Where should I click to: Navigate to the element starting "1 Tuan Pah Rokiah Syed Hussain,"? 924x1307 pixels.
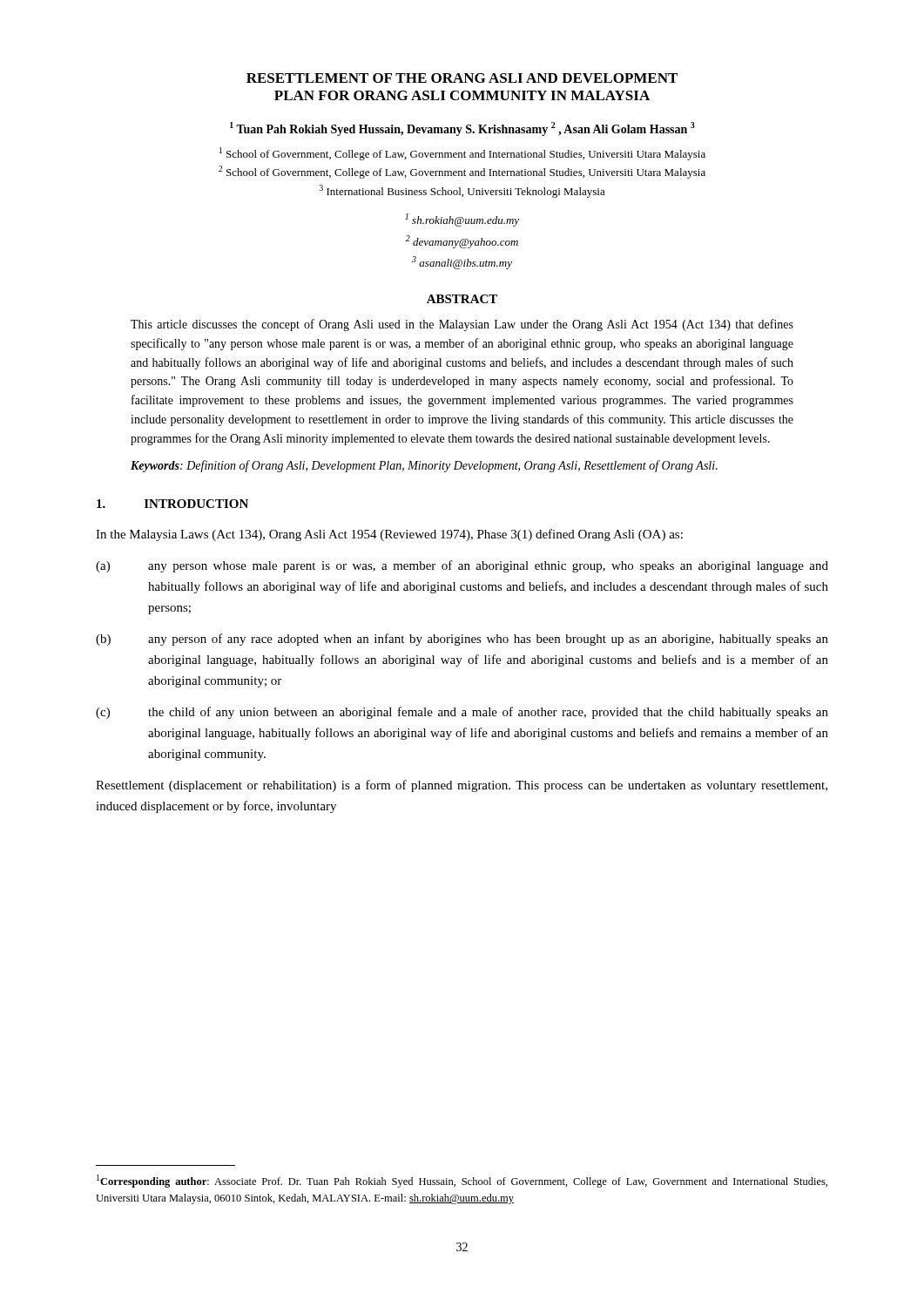(462, 128)
